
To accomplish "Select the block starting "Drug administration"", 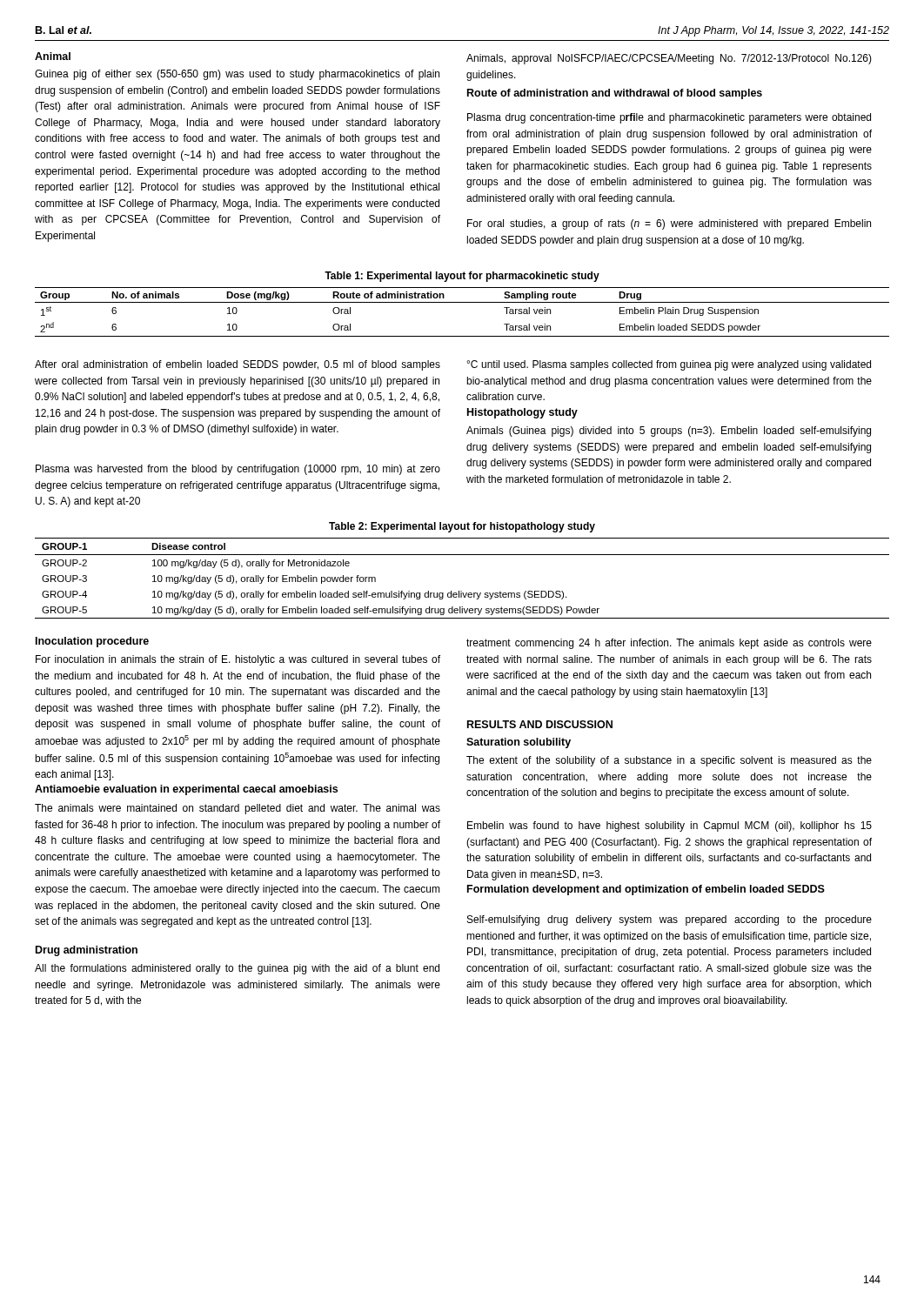I will (x=86, y=950).
